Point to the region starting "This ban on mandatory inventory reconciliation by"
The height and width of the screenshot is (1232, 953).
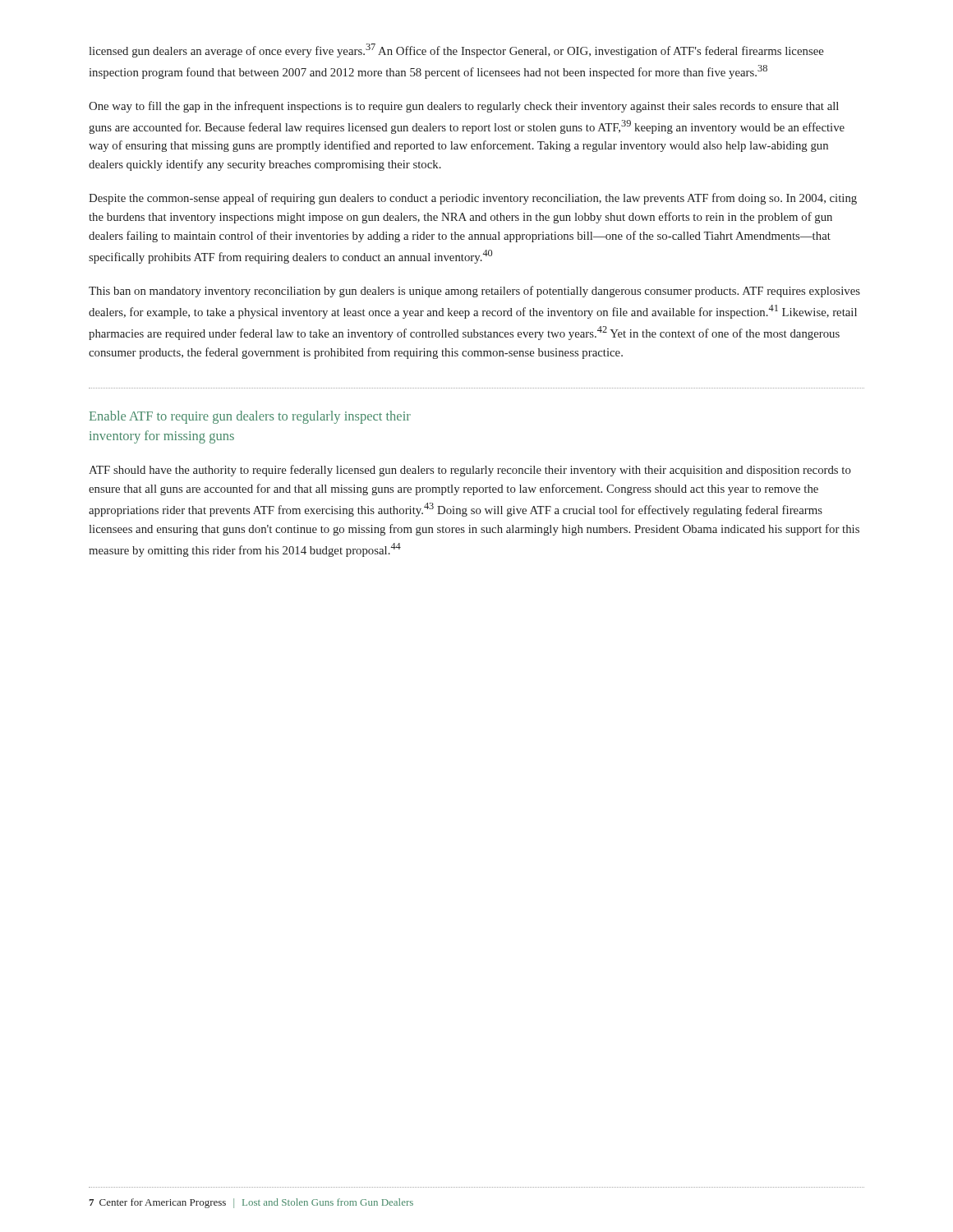coord(474,321)
